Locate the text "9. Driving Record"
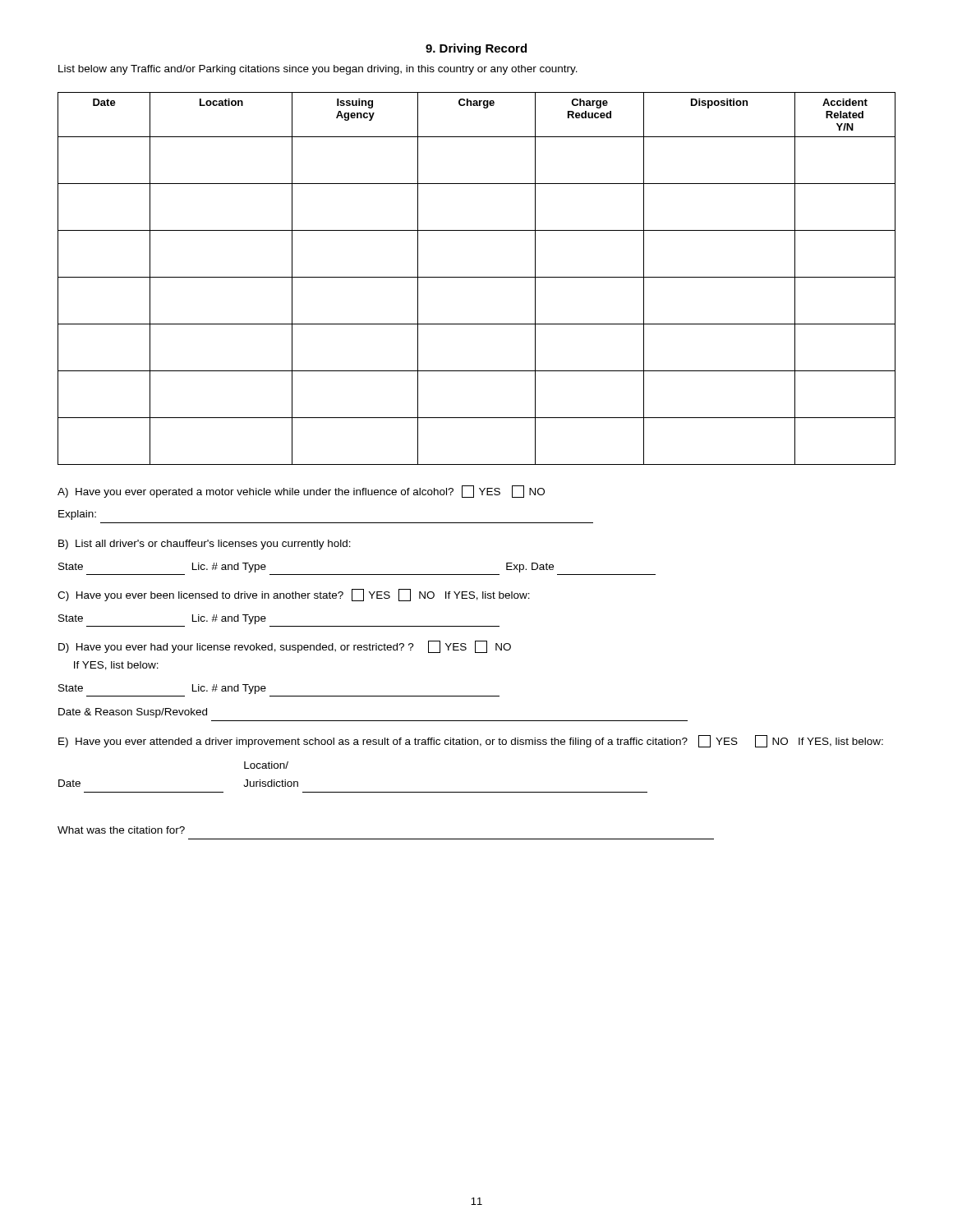953x1232 pixels. pos(476,48)
